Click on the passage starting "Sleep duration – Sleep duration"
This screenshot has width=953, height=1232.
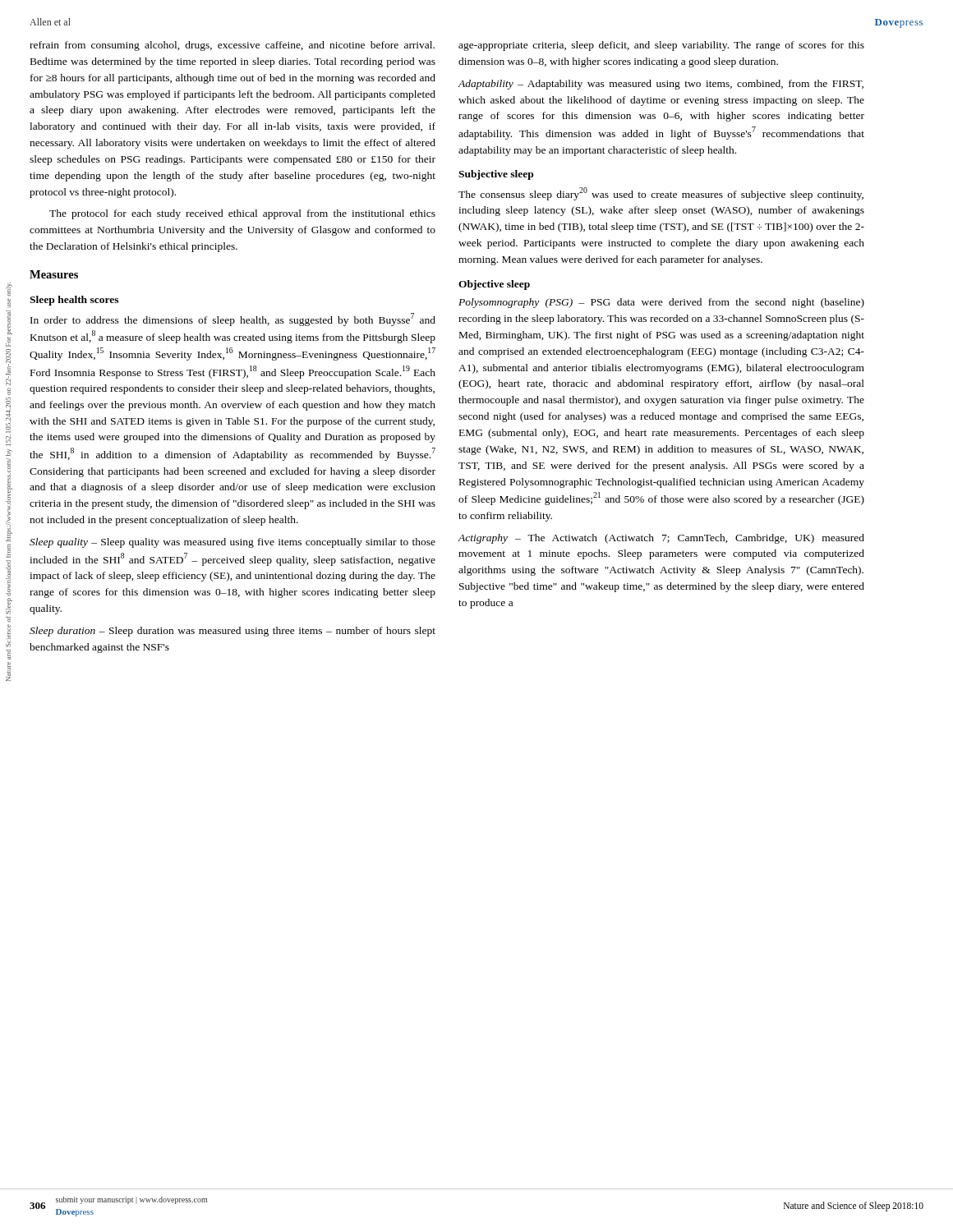coord(232,639)
